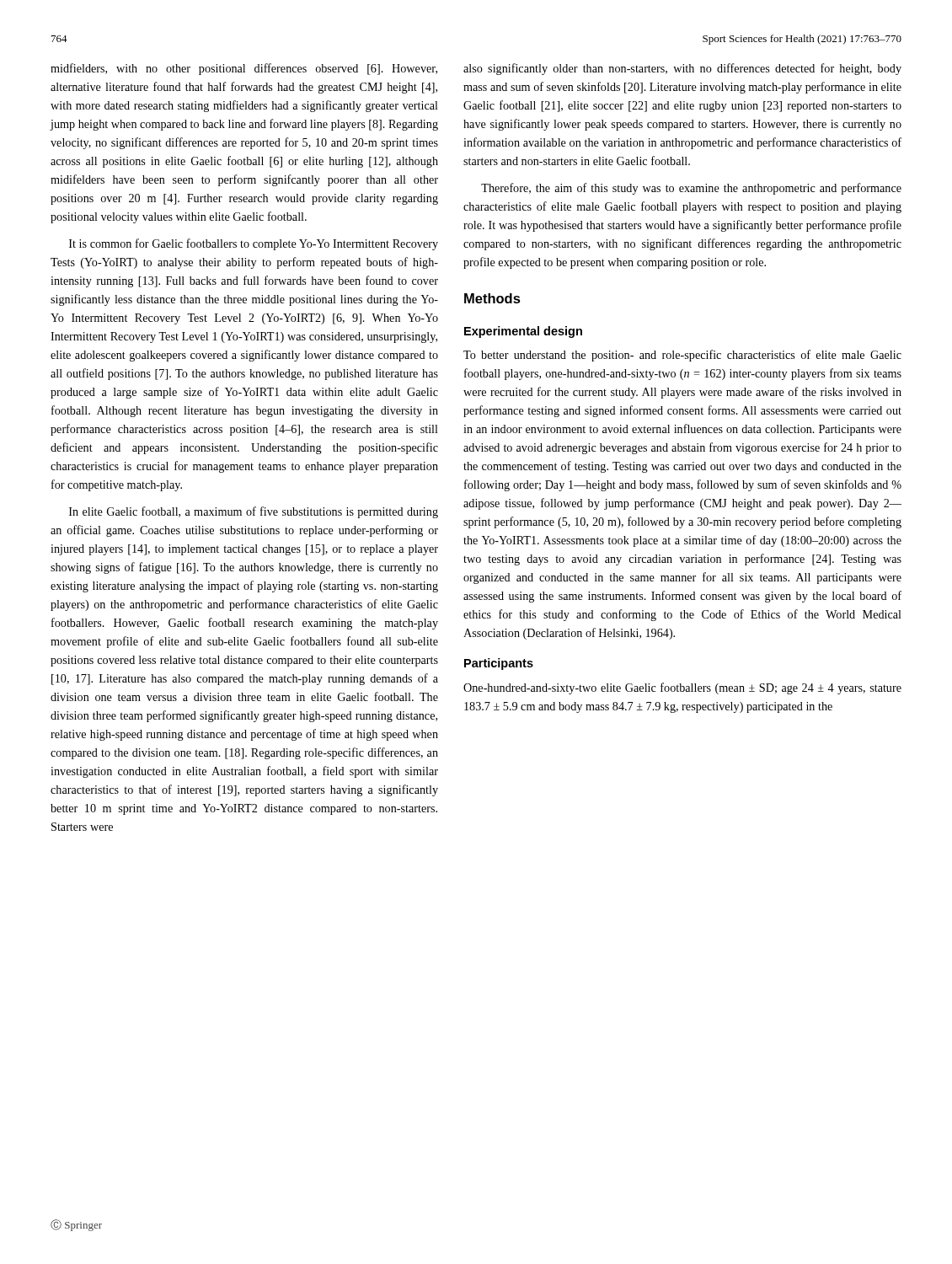Find the region starting "also significantly older than"
This screenshot has width=952, height=1264.
pyautogui.click(x=682, y=165)
